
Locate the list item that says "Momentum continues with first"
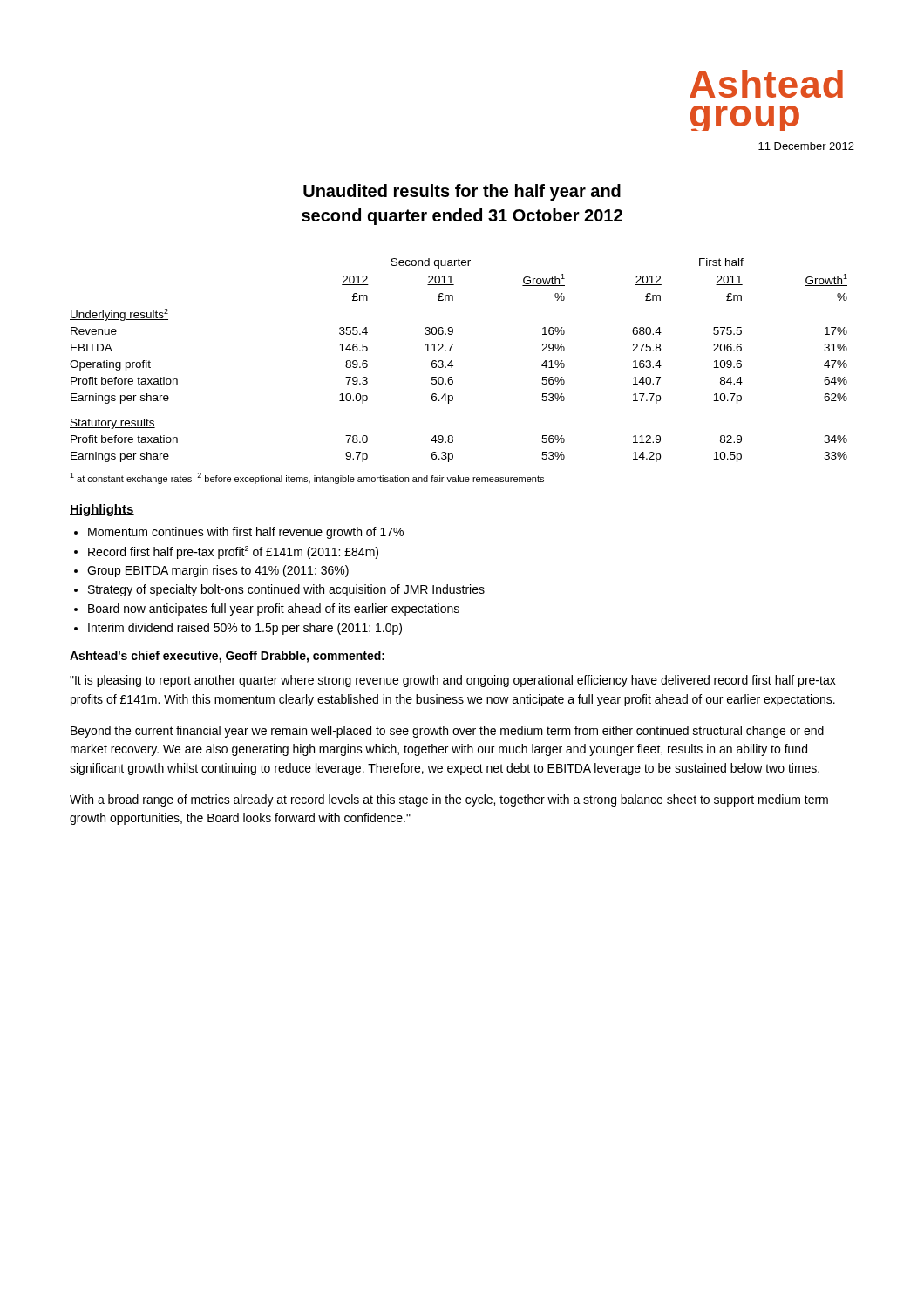click(246, 532)
